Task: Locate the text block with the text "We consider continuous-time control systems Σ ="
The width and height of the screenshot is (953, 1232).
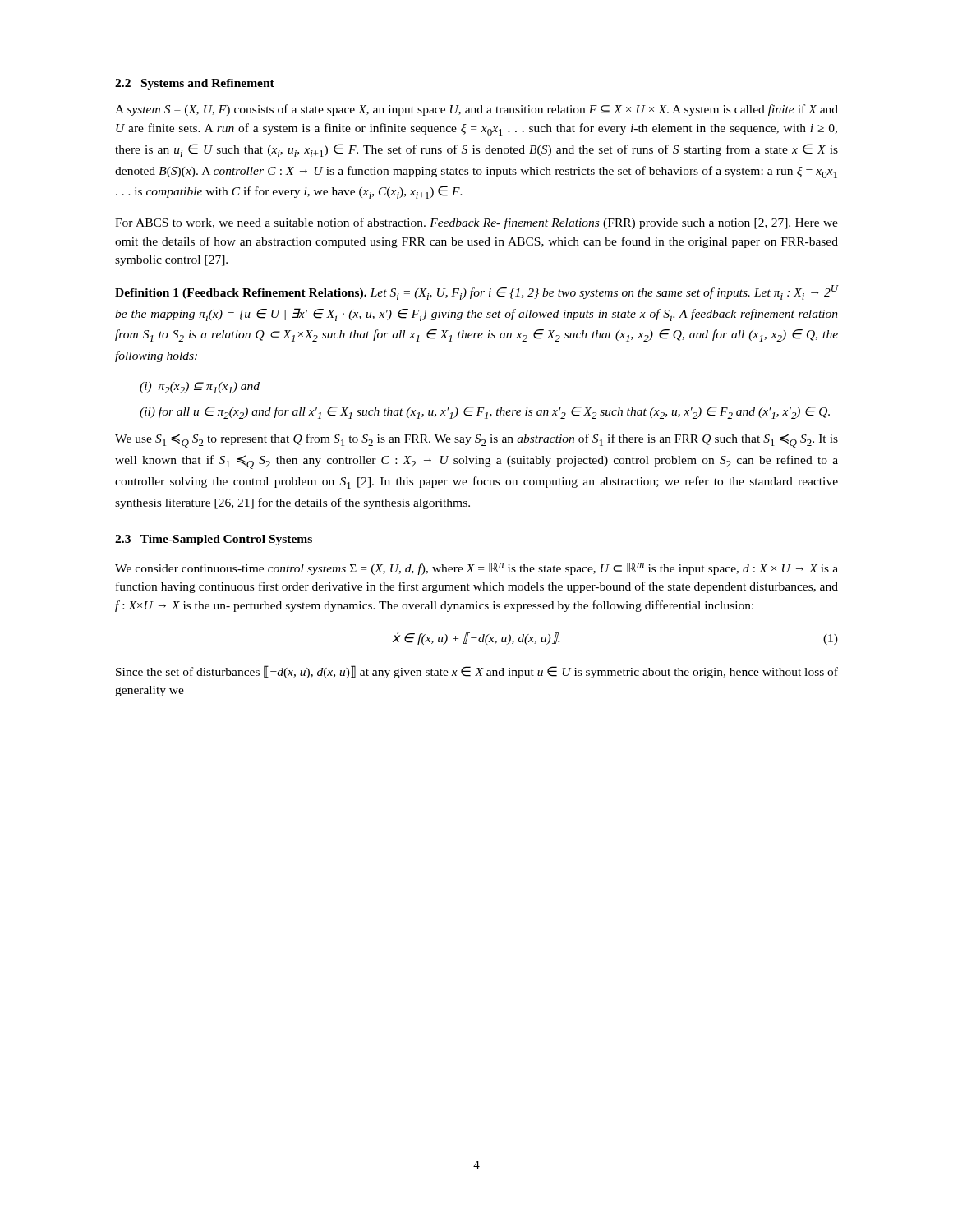Action: tap(476, 586)
